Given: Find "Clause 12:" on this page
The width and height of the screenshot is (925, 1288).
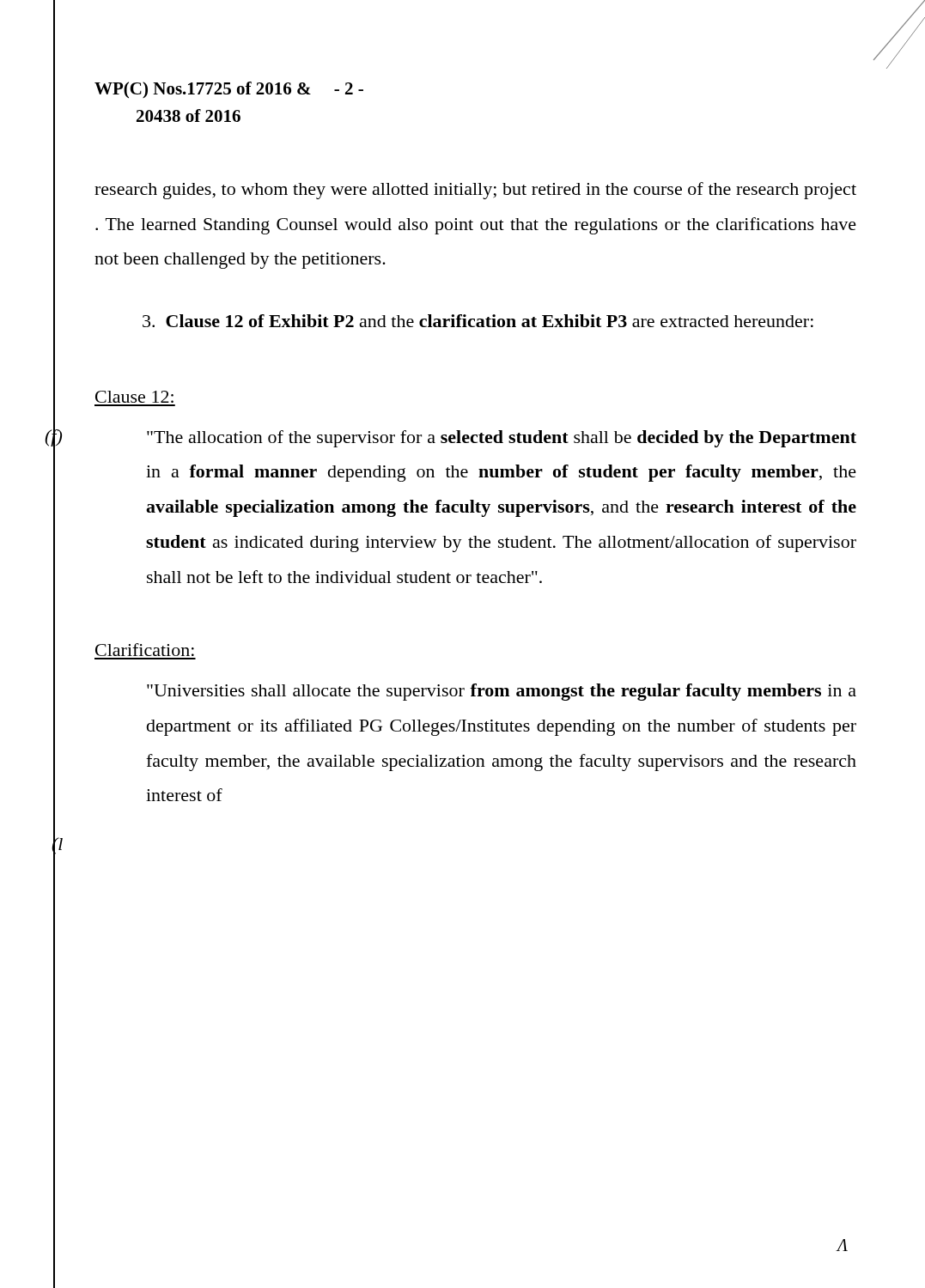Looking at the screenshot, I should tap(135, 396).
